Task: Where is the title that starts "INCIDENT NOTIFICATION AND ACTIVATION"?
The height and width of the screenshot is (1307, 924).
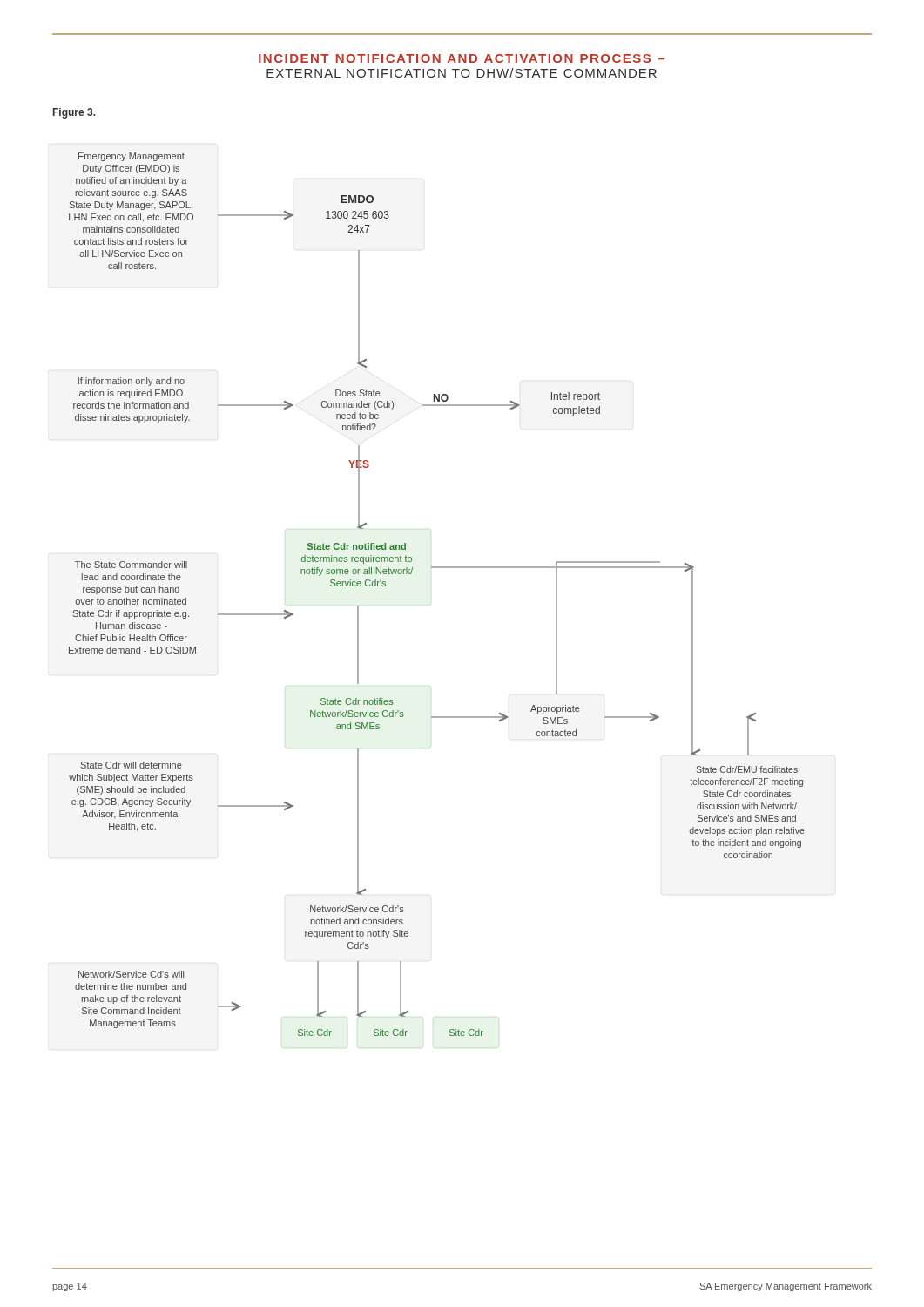Action: coord(462,65)
